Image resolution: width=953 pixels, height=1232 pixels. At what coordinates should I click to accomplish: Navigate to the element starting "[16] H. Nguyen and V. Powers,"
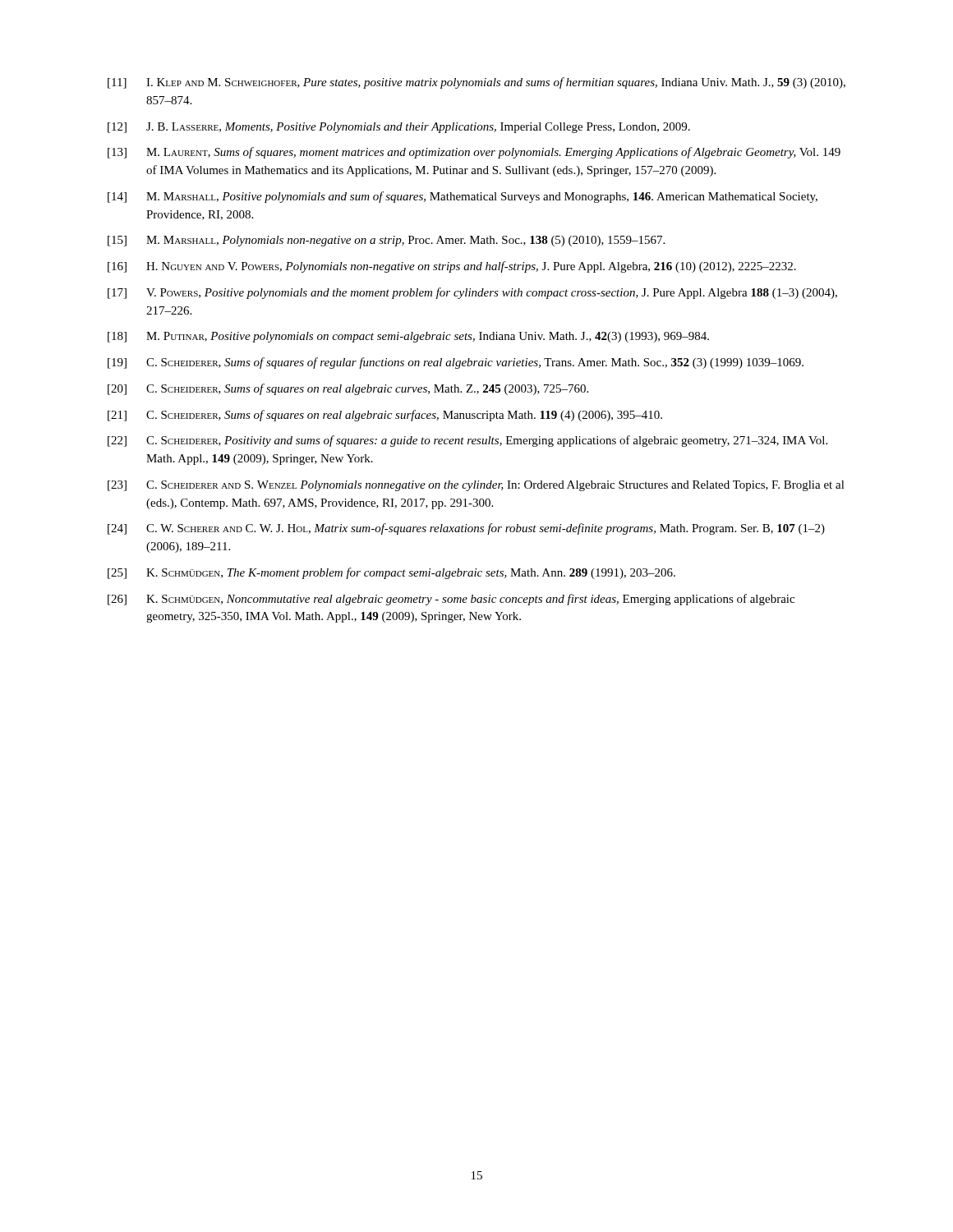(476, 267)
